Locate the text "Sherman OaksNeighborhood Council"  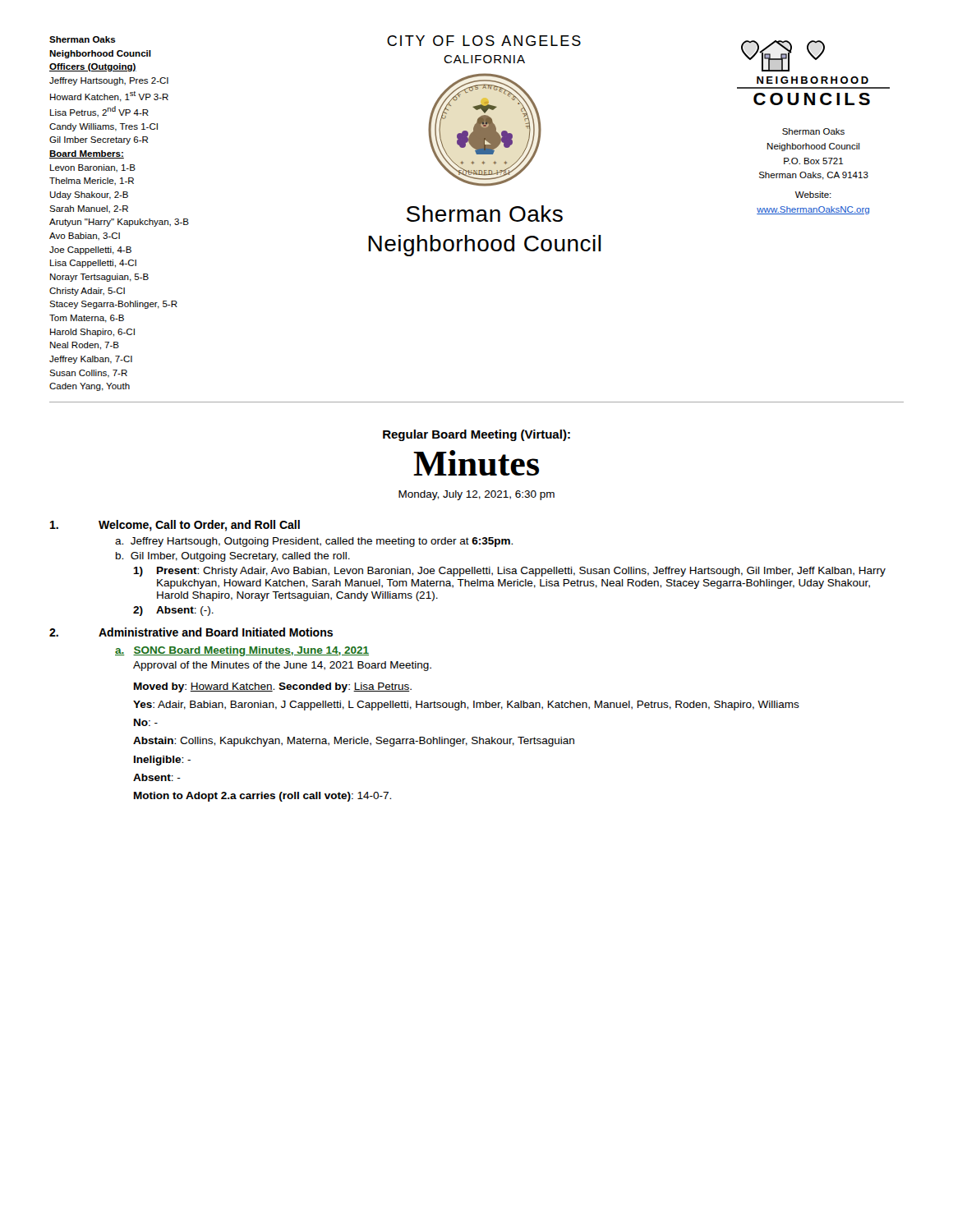tap(485, 229)
